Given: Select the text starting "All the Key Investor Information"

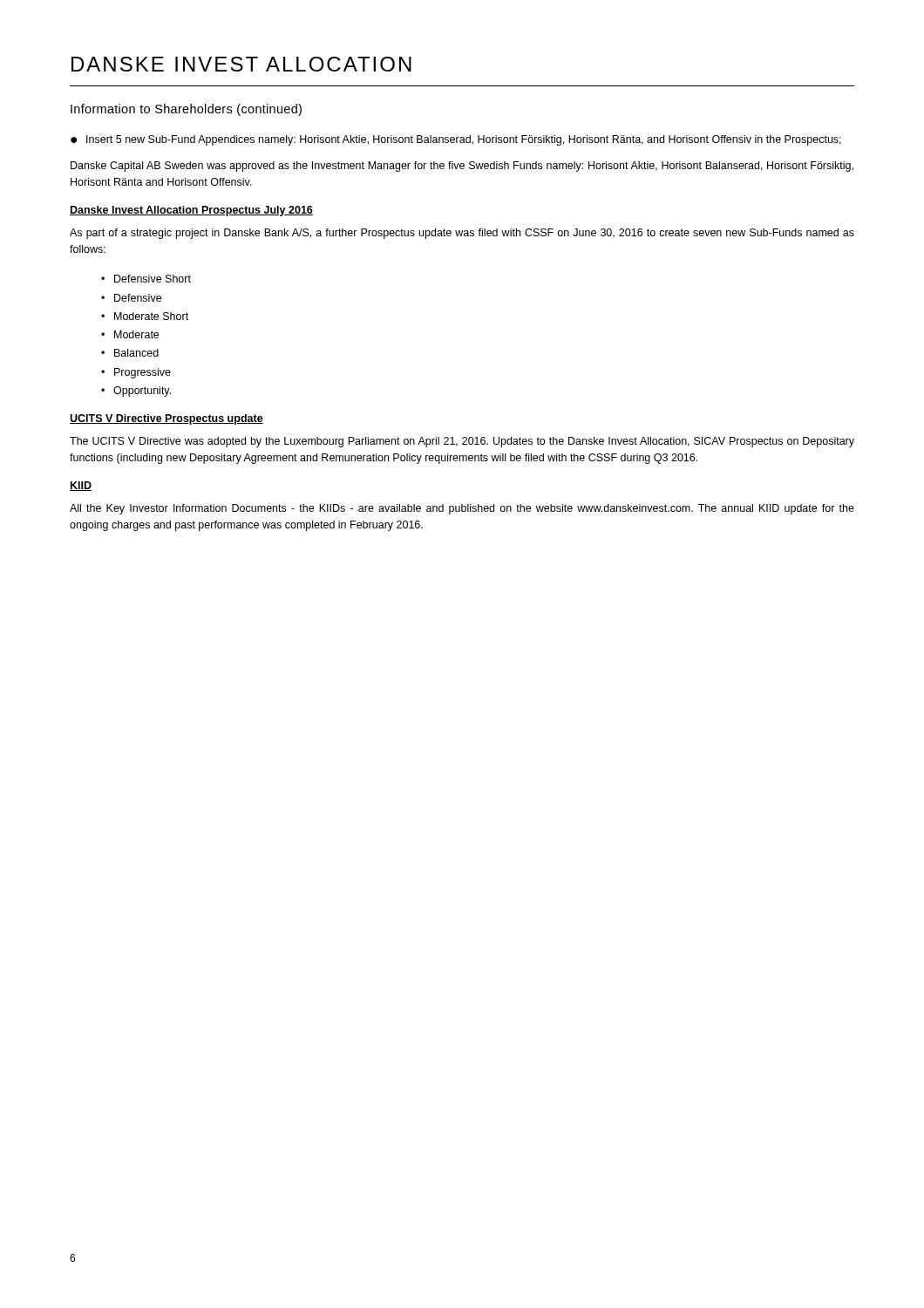Looking at the screenshot, I should pos(462,517).
